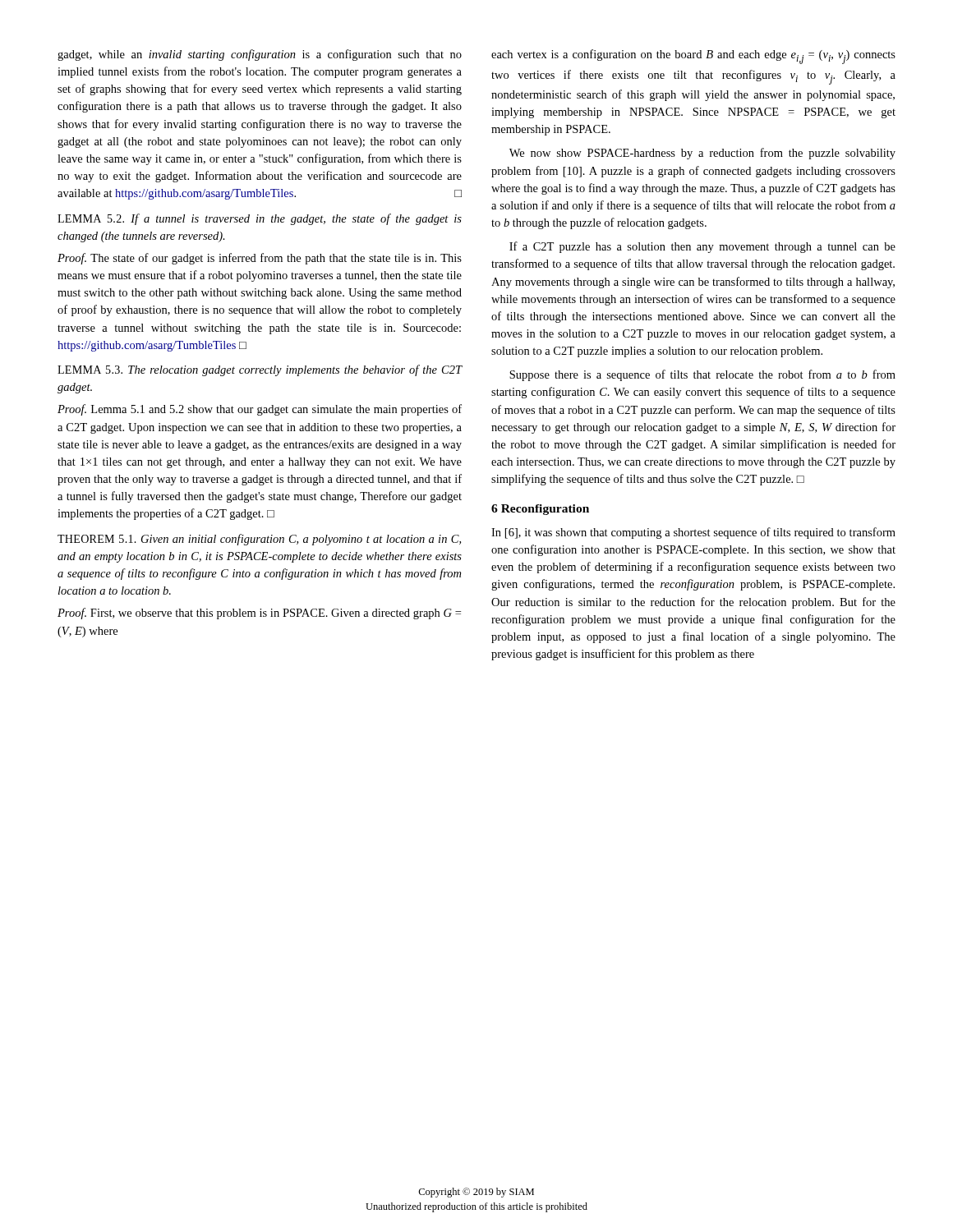The image size is (953, 1232).
Task: Point to the text starting "Theorem 5.1. Given"
Action: 260,565
